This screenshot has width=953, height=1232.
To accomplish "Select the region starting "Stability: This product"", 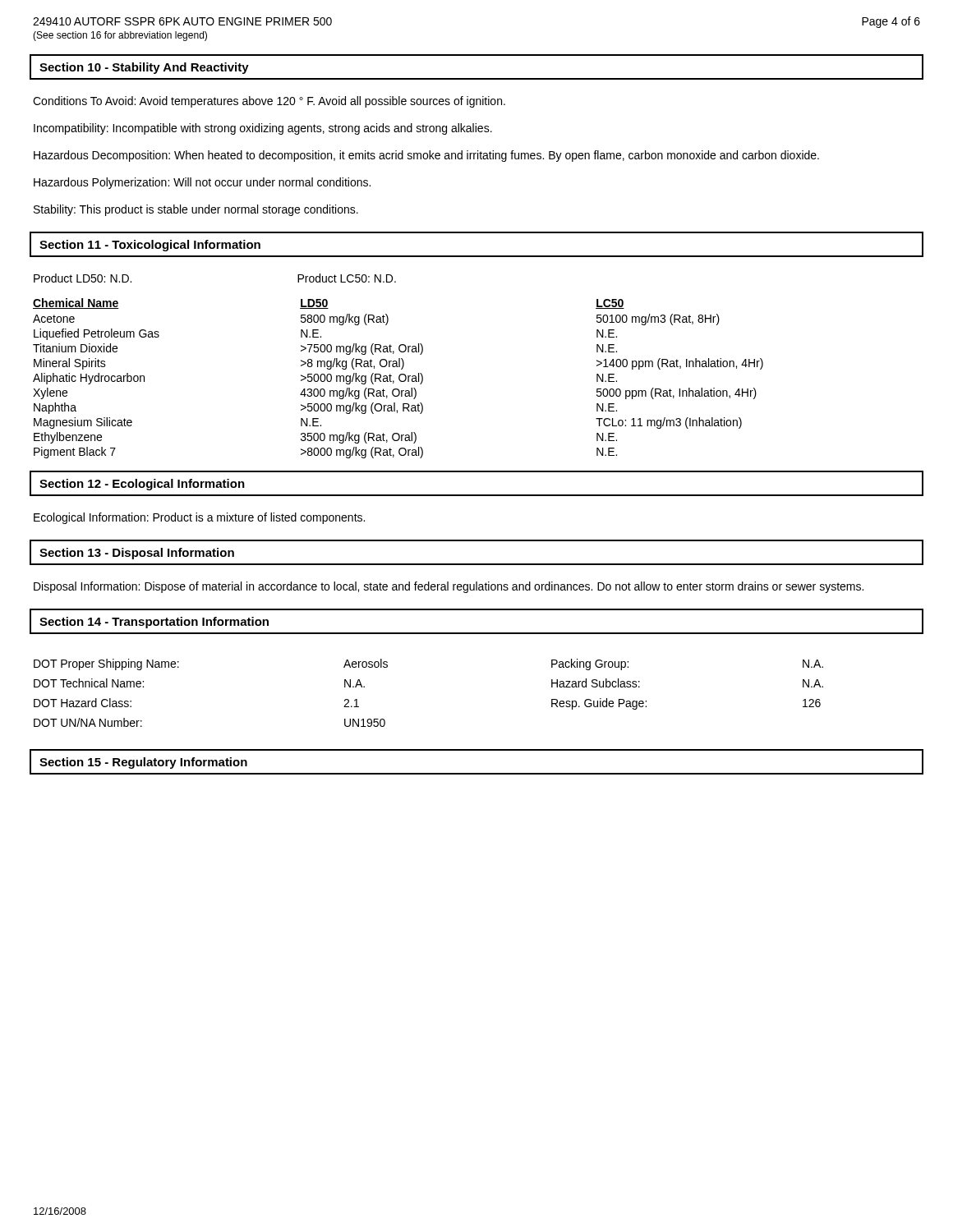I will coord(196,209).
